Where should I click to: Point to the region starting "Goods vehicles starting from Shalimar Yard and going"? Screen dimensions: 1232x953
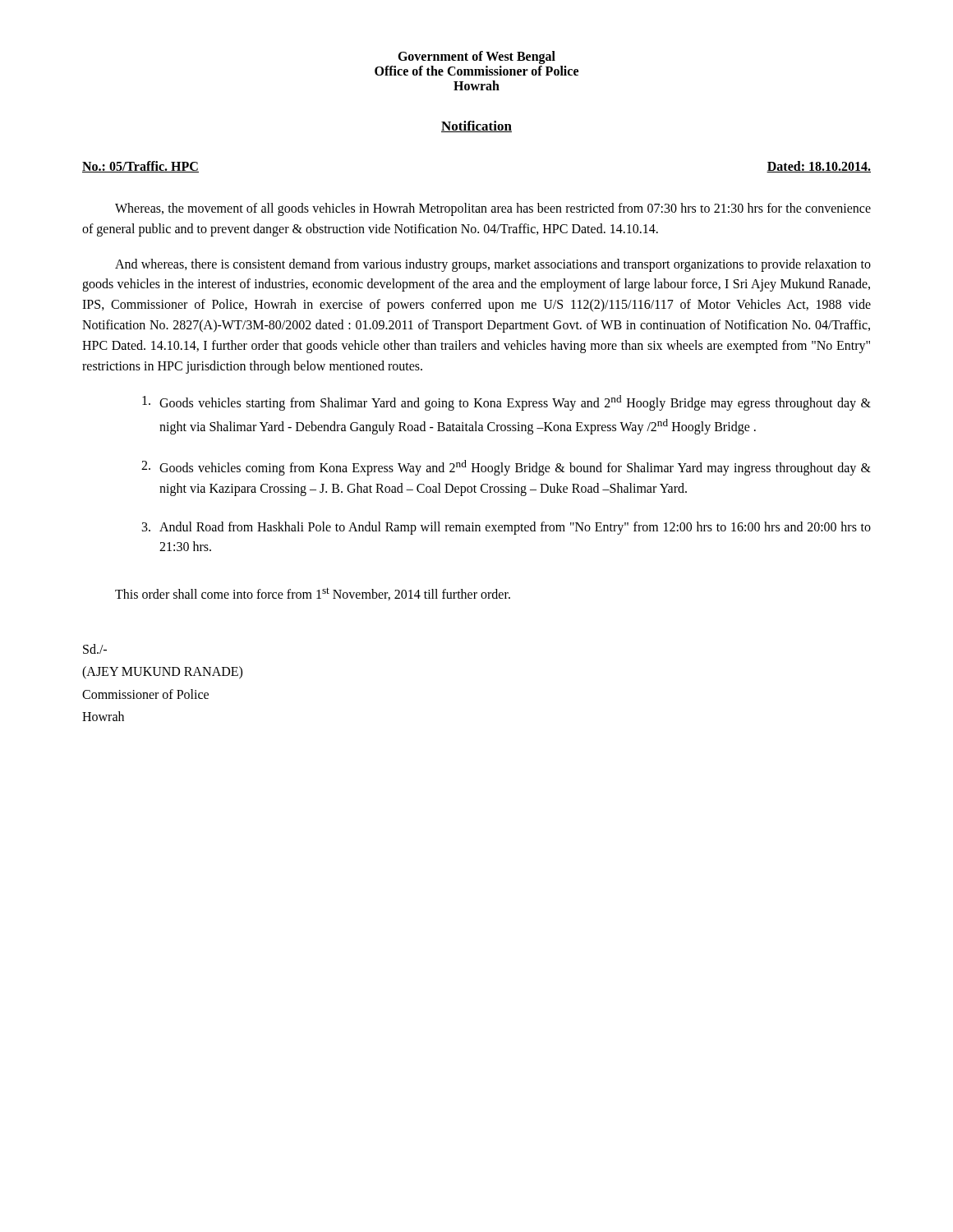[501, 414]
